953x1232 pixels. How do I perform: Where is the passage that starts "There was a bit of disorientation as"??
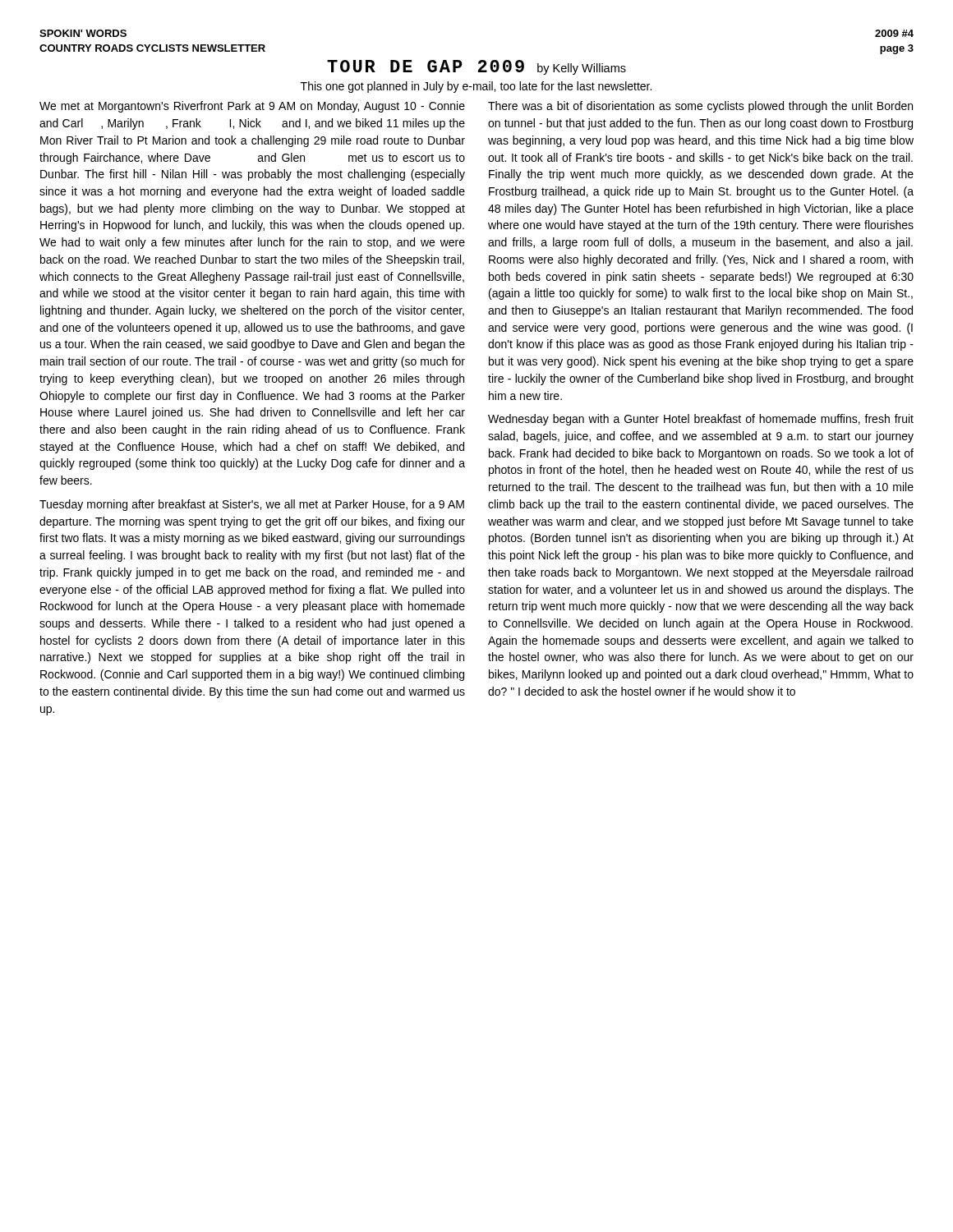pos(700,107)
